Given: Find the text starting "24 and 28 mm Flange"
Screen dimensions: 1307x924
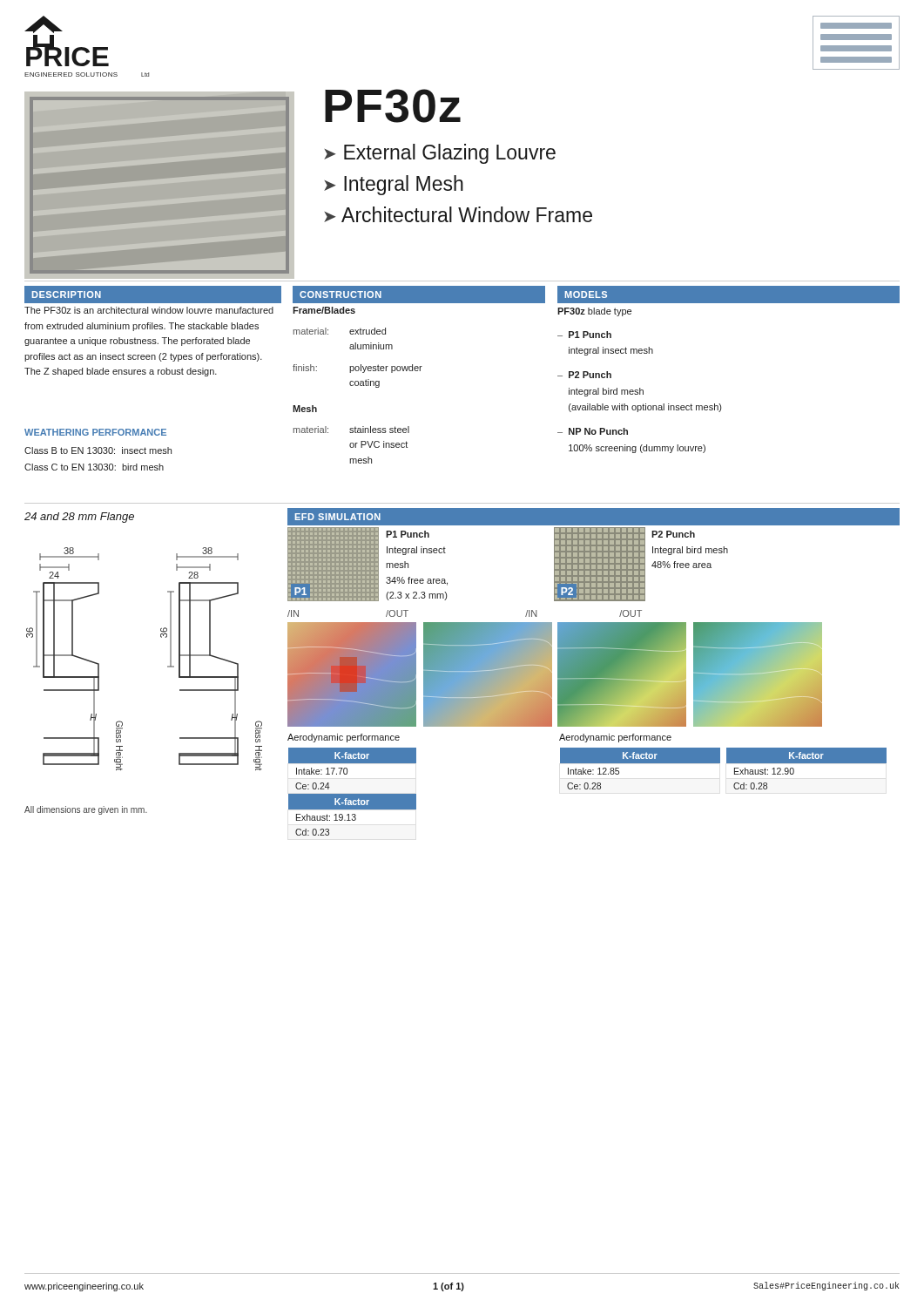Looking at the screenshot, I should pyautogui.click(x=79, y=516).
